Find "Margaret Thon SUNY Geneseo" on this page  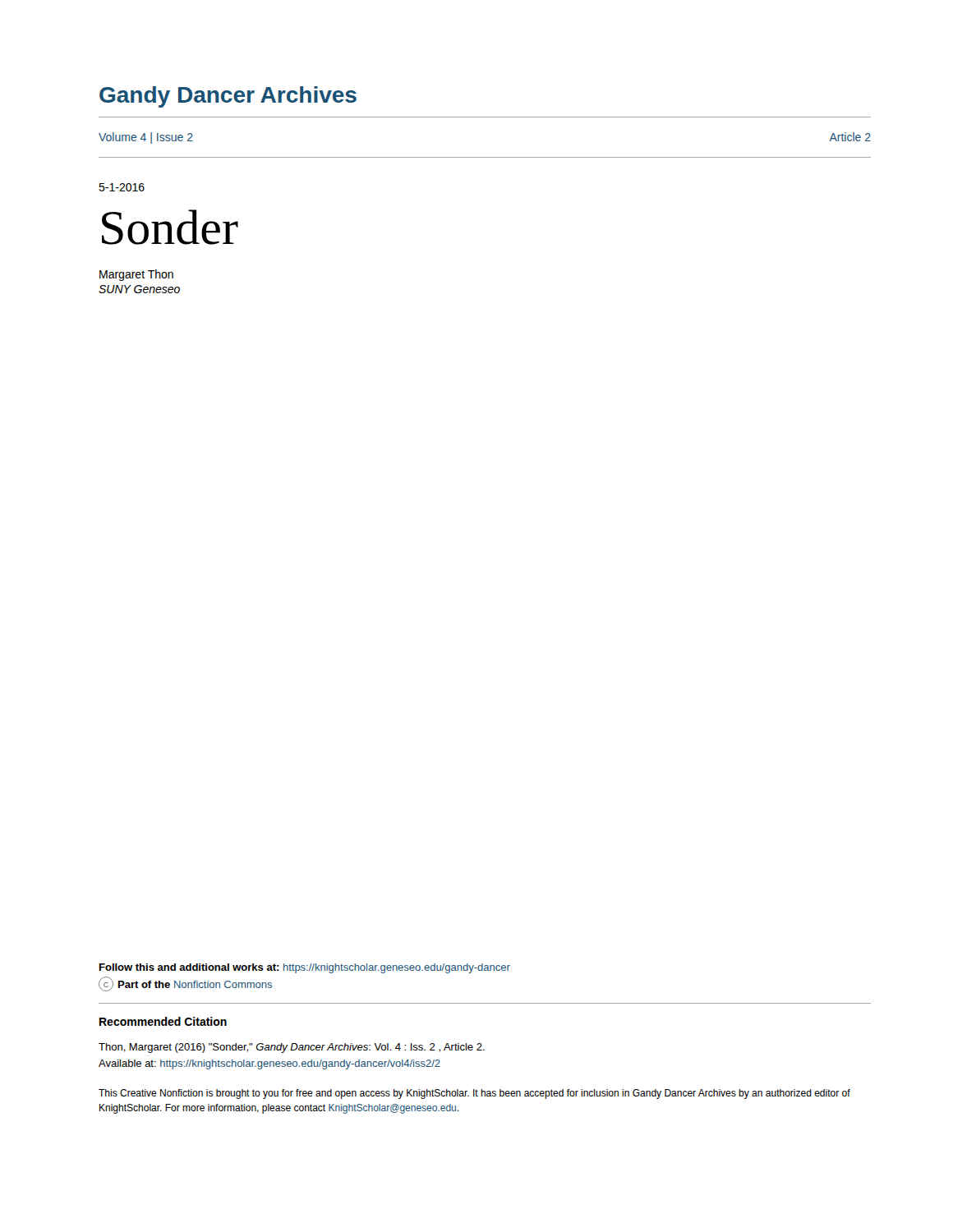click(x=136, y=275)
